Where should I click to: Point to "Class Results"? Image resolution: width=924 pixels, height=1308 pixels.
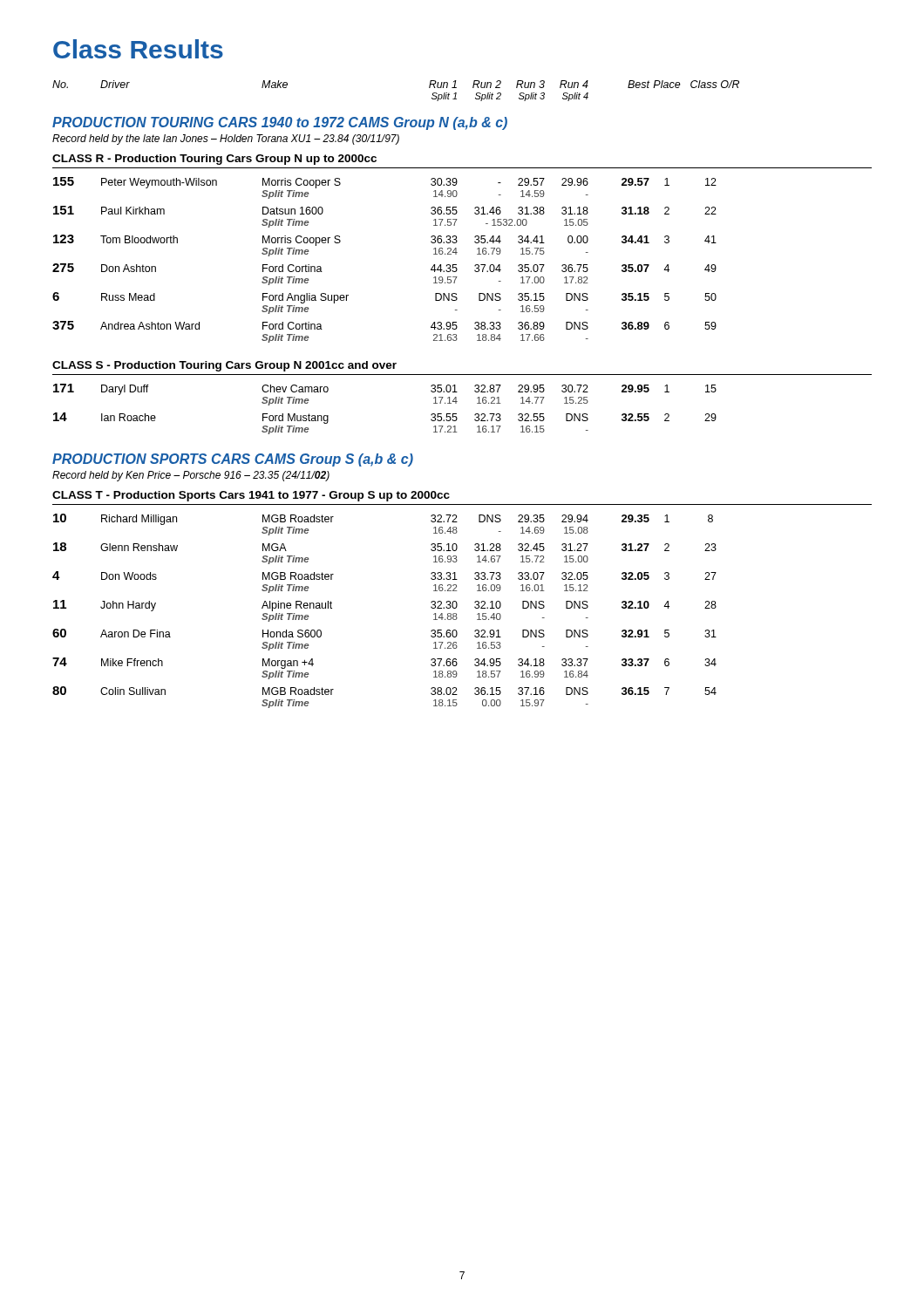click(x=138, y=49)
